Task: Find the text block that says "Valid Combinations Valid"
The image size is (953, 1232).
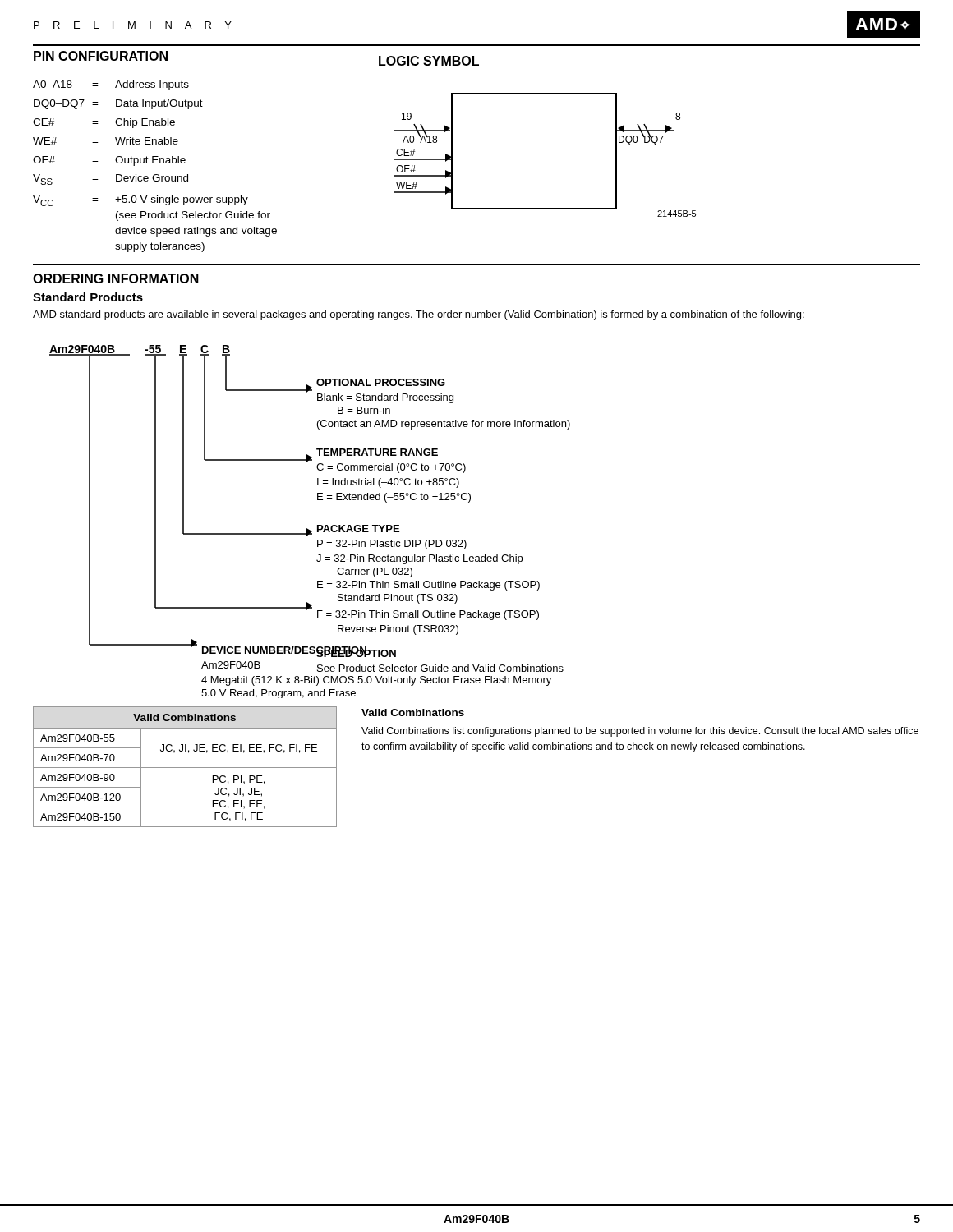Action: (x=641, y=731)
